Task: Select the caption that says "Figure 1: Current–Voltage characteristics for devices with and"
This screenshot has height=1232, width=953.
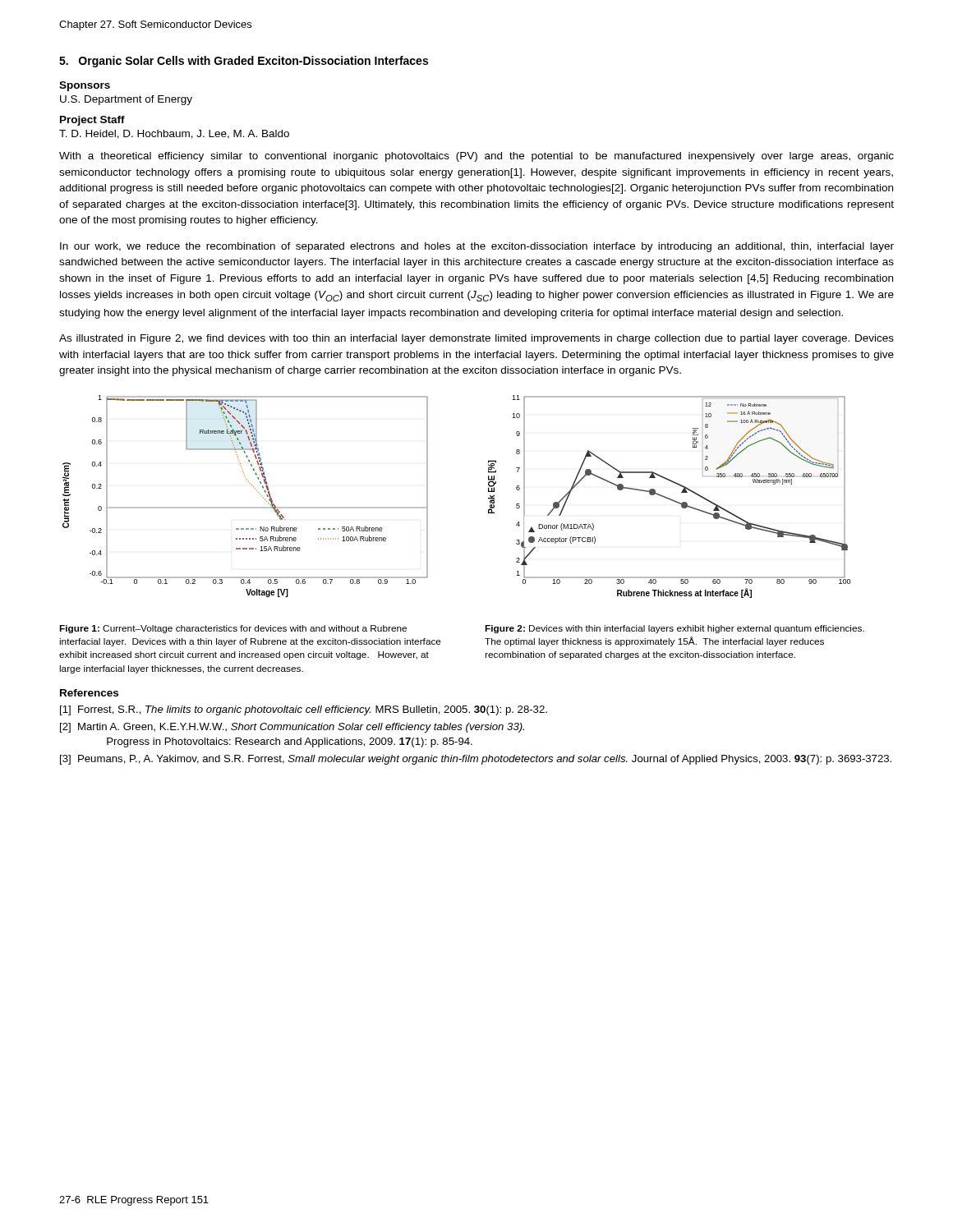Action: (x=250, y=648)
